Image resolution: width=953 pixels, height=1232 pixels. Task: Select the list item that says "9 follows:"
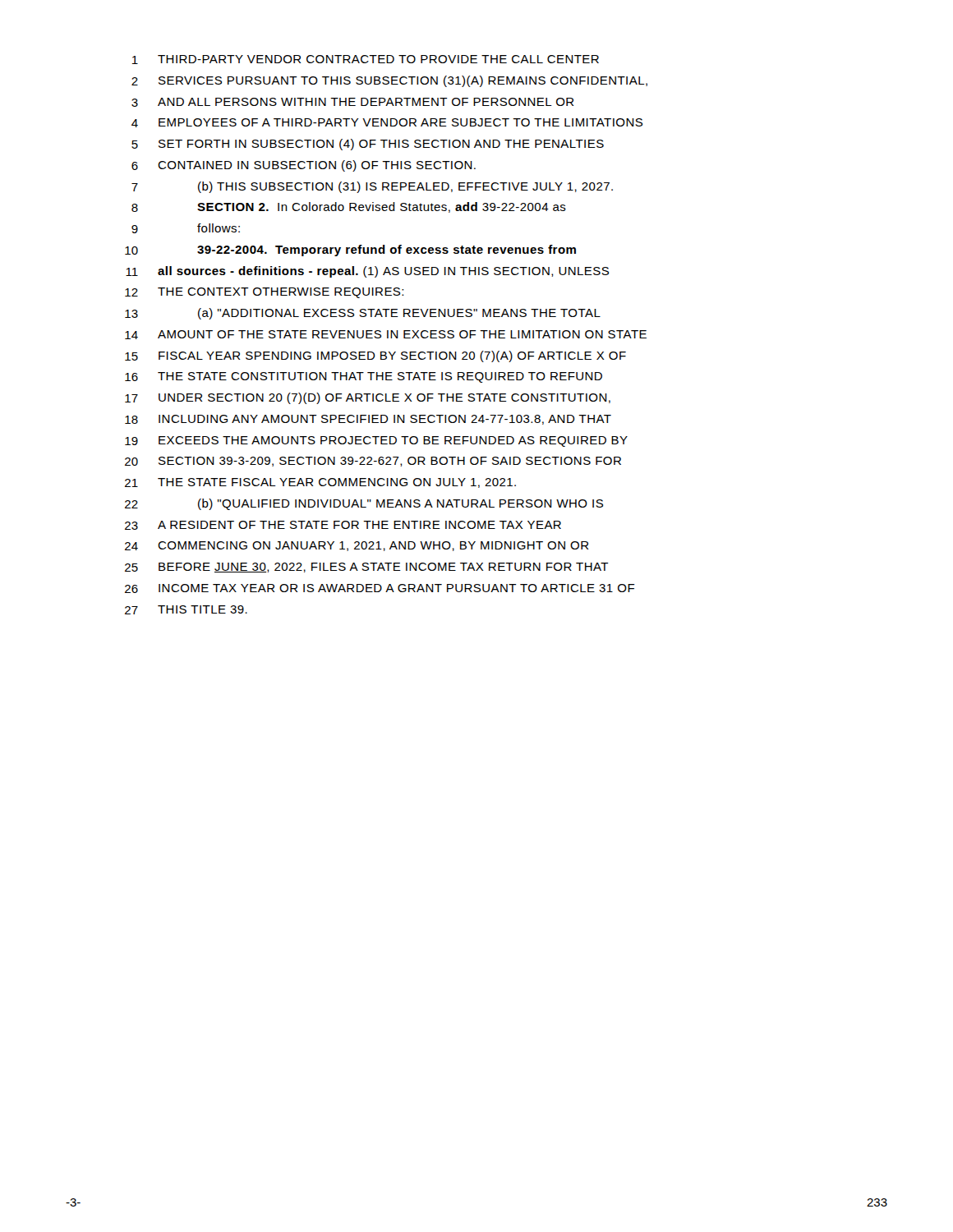[134, 229]
